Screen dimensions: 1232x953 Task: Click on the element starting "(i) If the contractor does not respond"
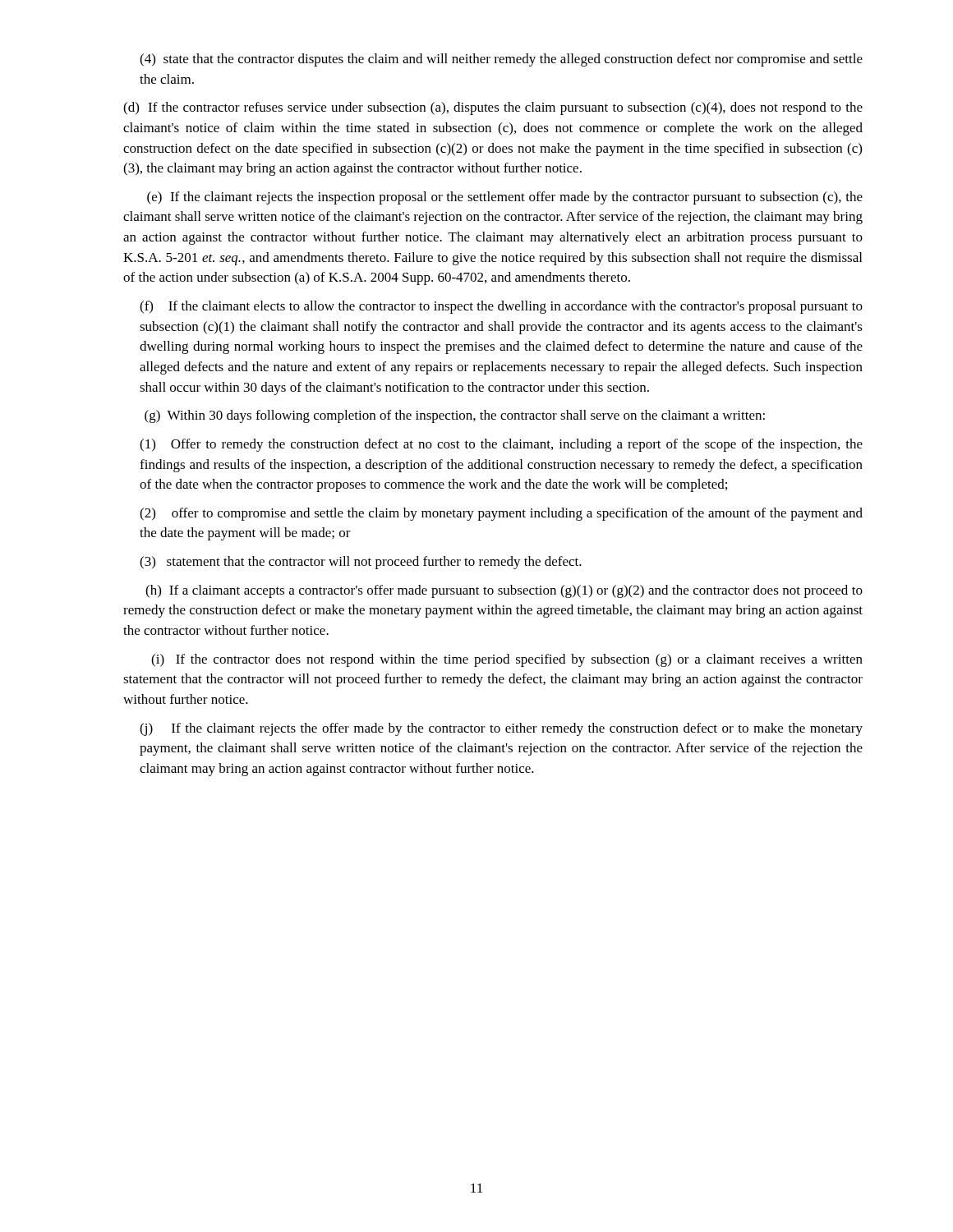coord(476,680)
